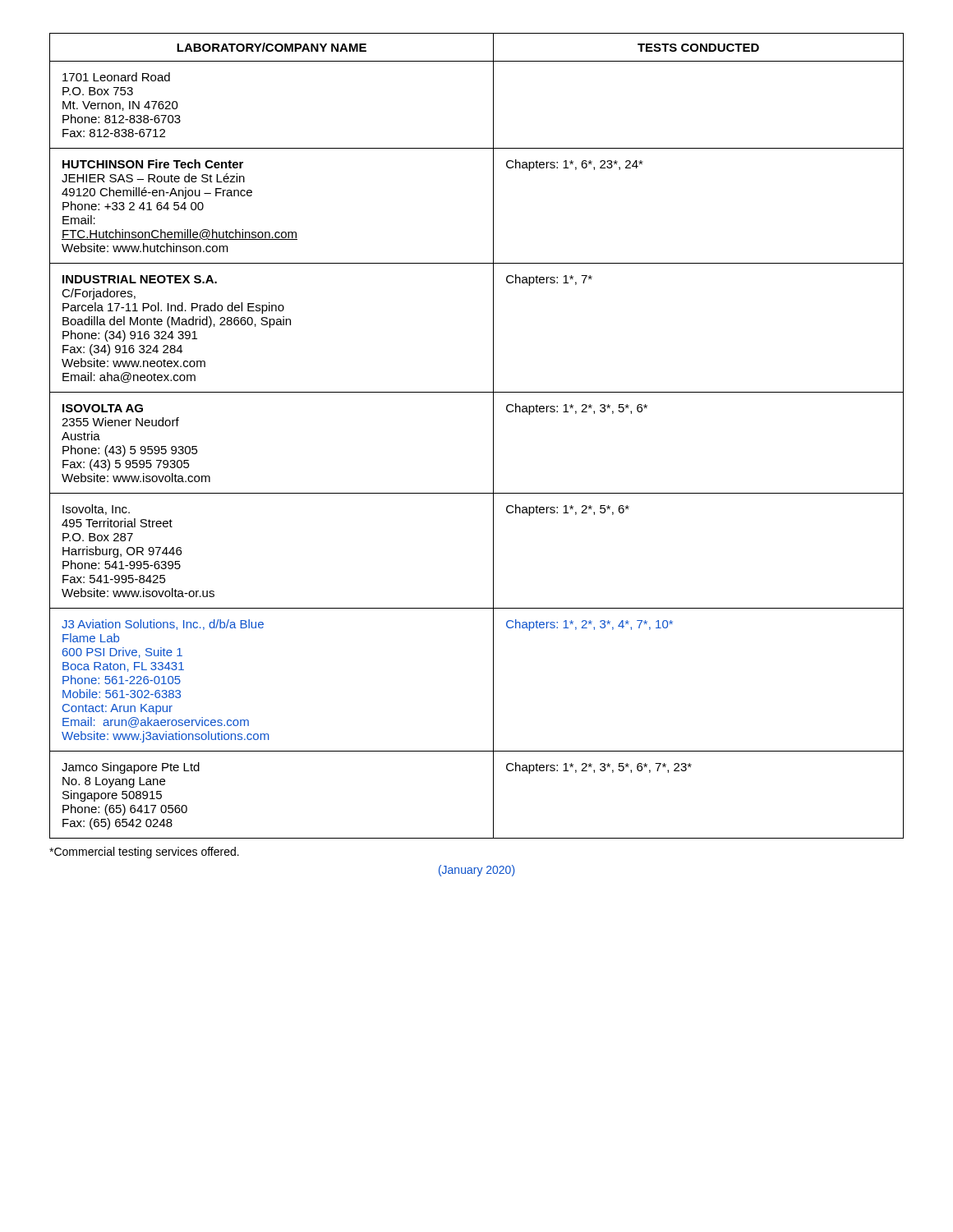The height and width of the screenshot is (1232, 953).
Task: Locate the table with the text "Jamco Singapore Pte Ltd"
Action: 476,436
